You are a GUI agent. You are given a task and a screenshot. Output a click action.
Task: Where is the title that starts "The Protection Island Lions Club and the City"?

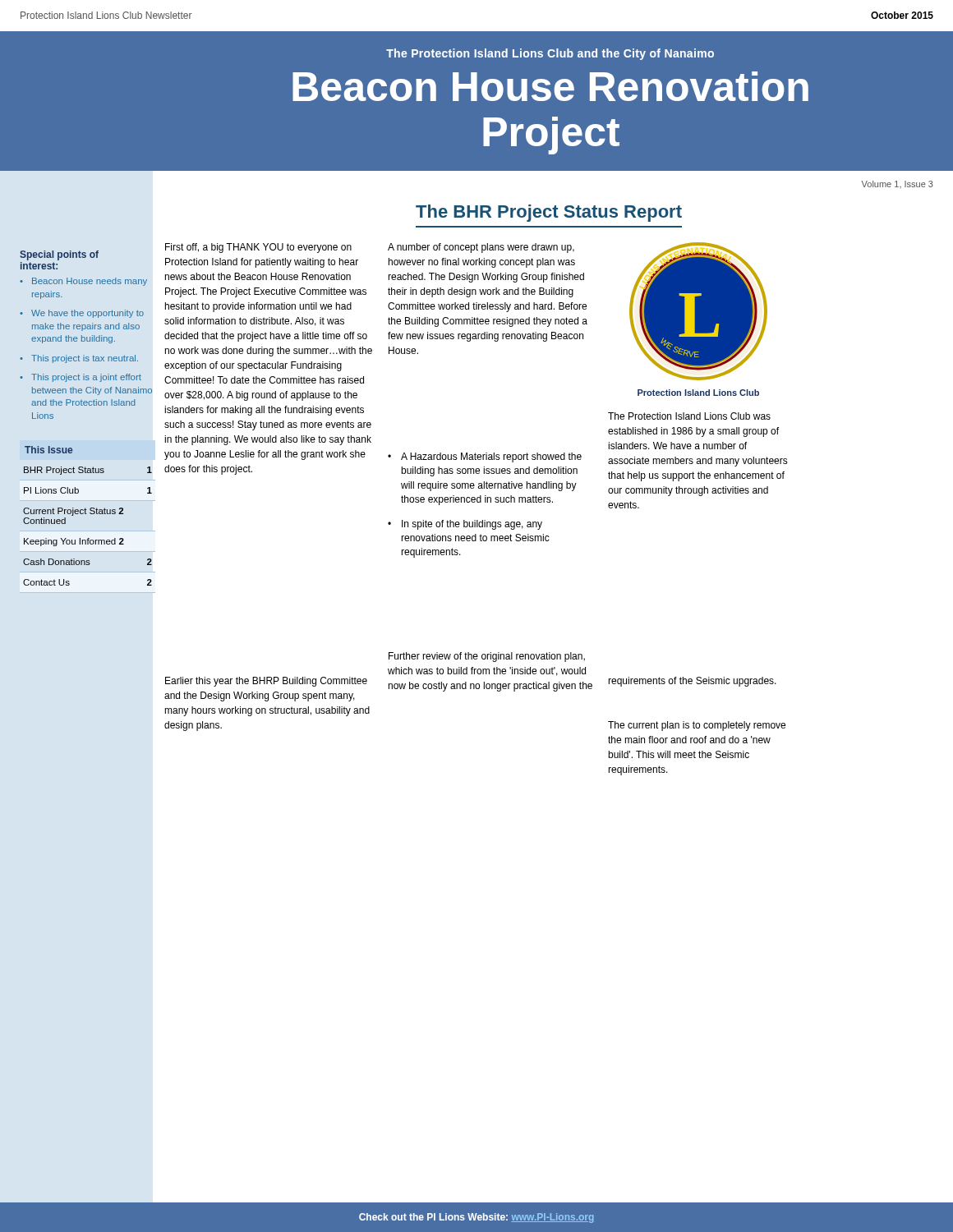(x=550, y=101)
